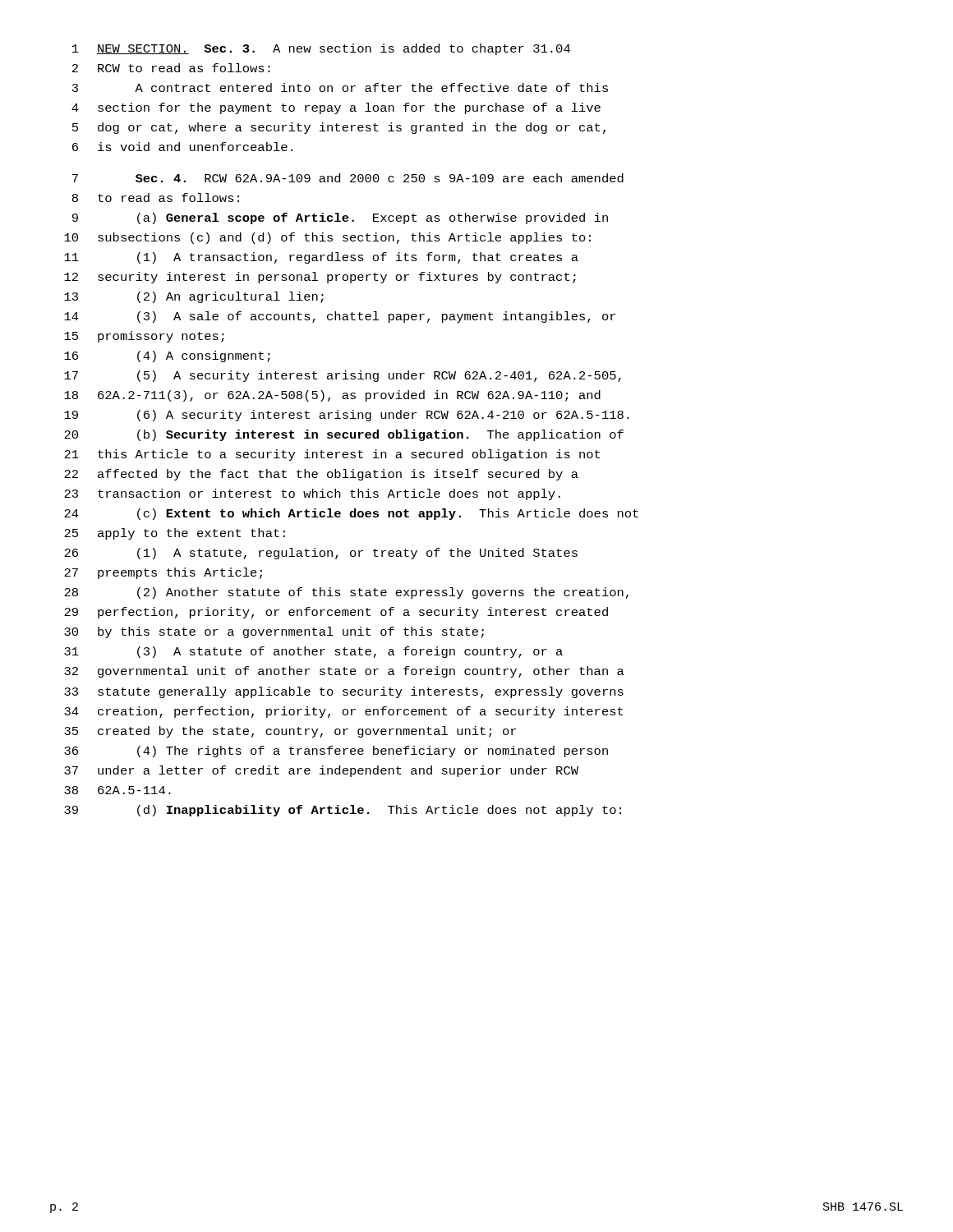Where is the passage that starts "13 (2) An"?
The width and height of the screenshot is (953, 1232).
(x=194, y=297)
